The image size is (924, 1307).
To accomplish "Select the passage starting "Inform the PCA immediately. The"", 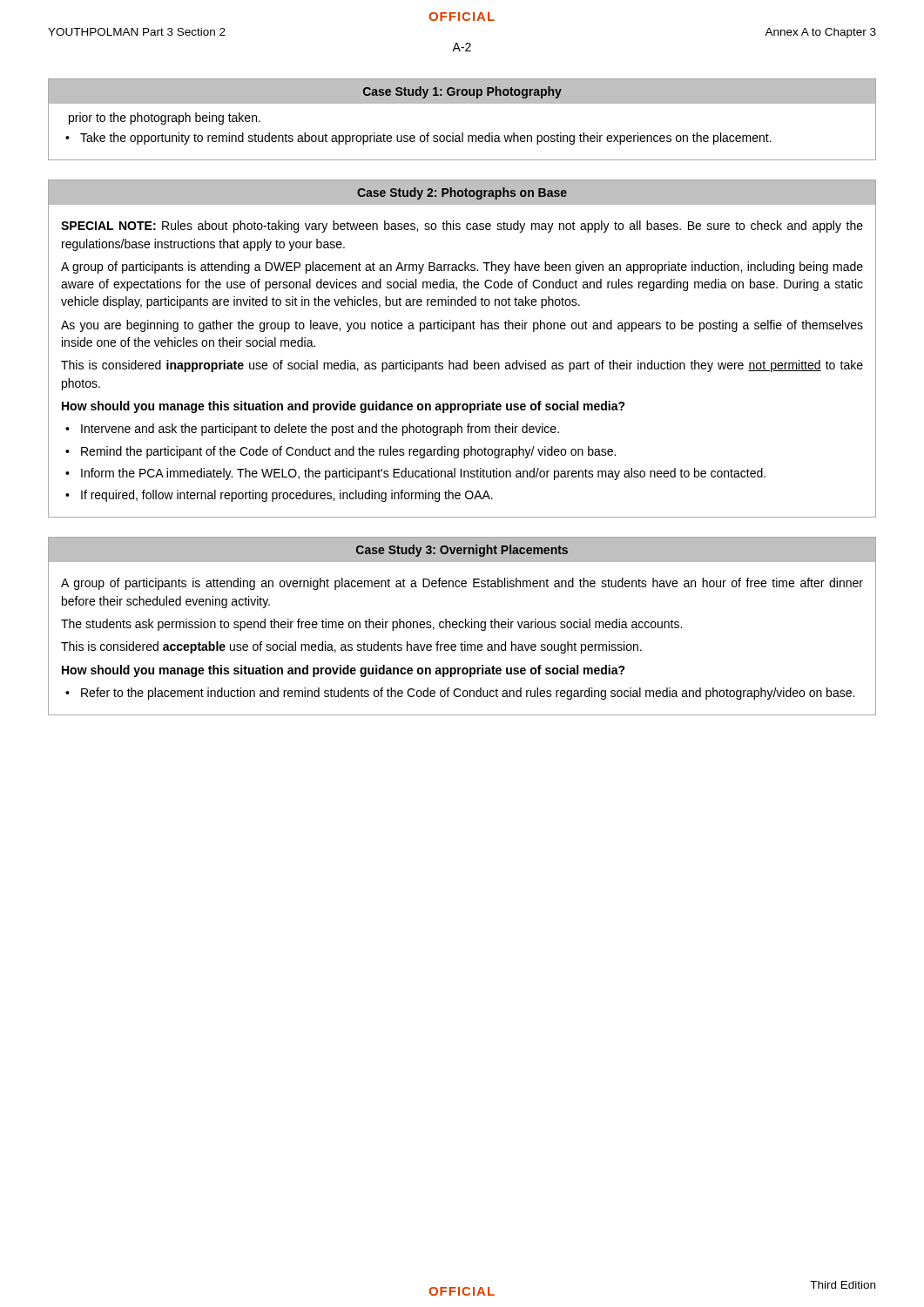I will [423, 473].
